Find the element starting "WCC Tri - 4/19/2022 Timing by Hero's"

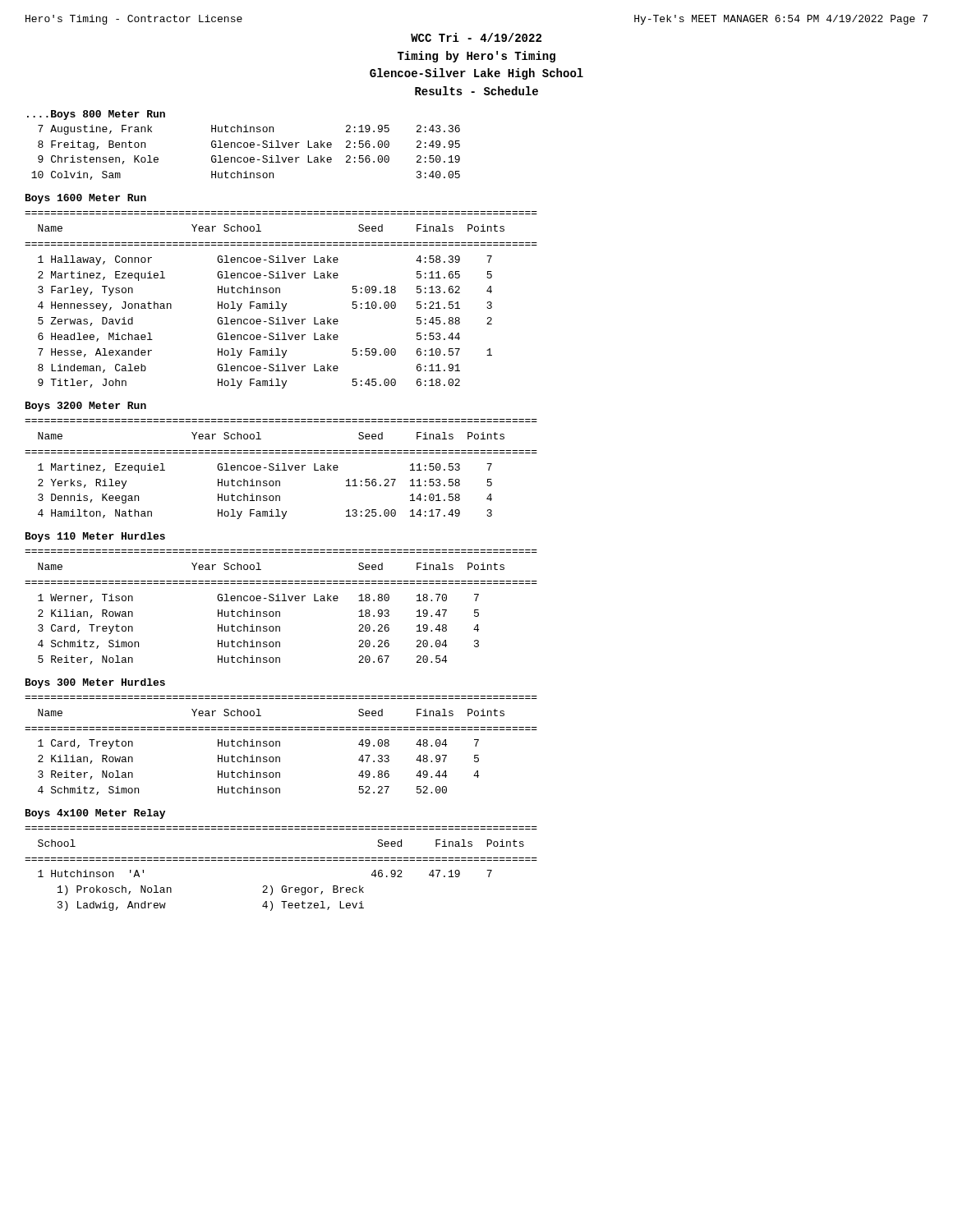(476, 66)
